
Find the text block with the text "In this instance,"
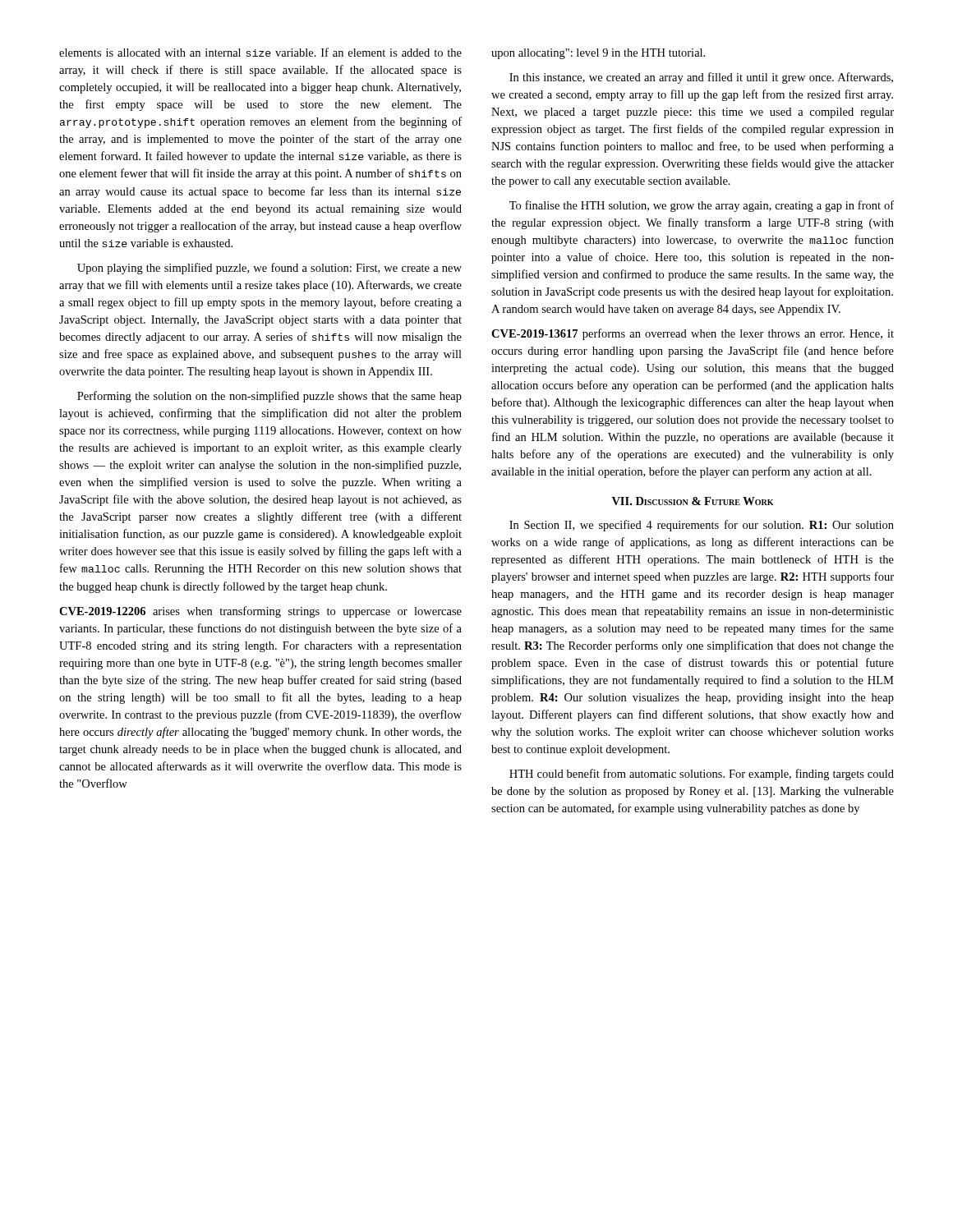pyautogui.click(x=693, y=129)
